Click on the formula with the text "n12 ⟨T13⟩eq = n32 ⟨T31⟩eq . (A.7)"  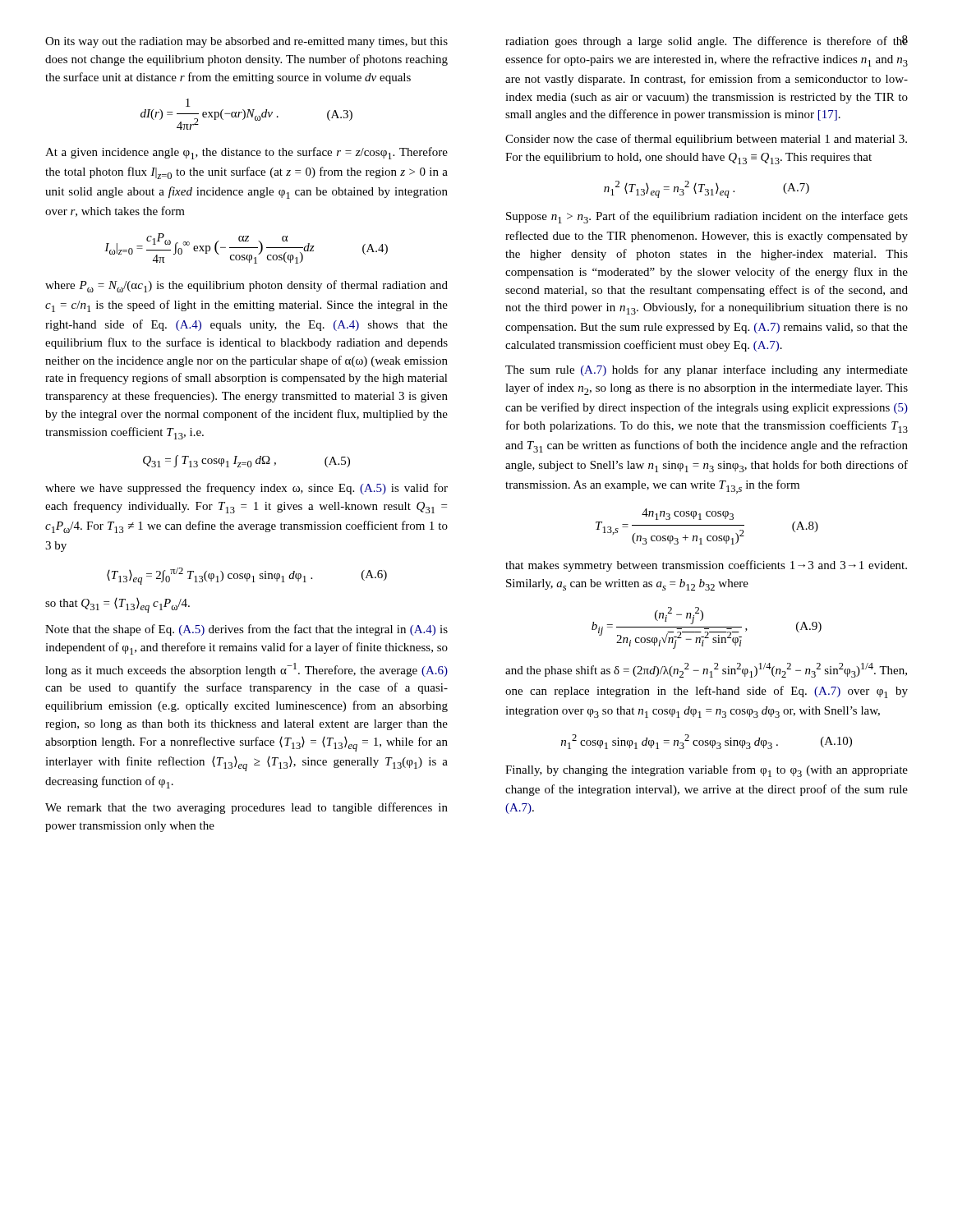click(707, 188)
